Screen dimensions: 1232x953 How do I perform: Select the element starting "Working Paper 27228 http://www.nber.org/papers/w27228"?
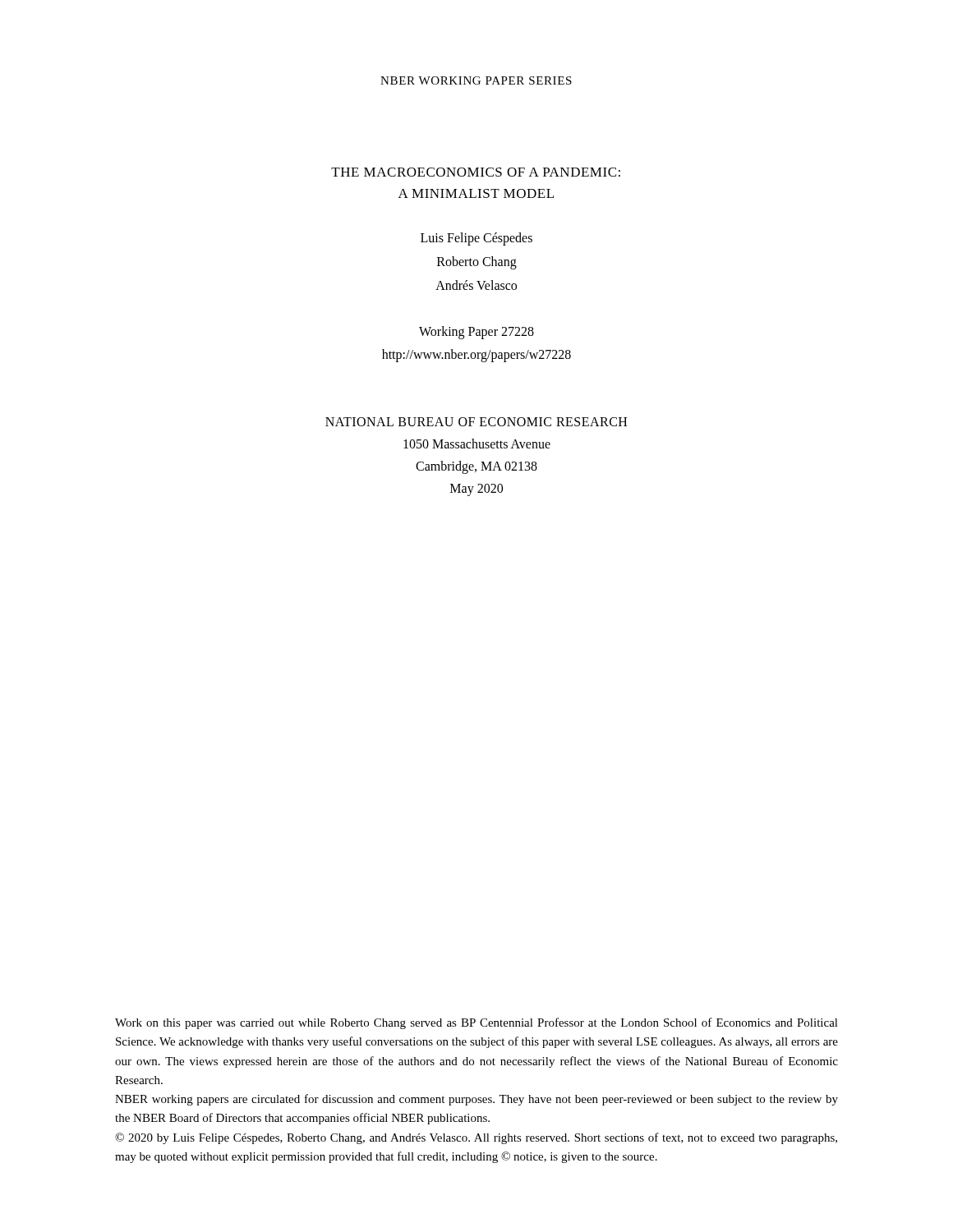476,343
